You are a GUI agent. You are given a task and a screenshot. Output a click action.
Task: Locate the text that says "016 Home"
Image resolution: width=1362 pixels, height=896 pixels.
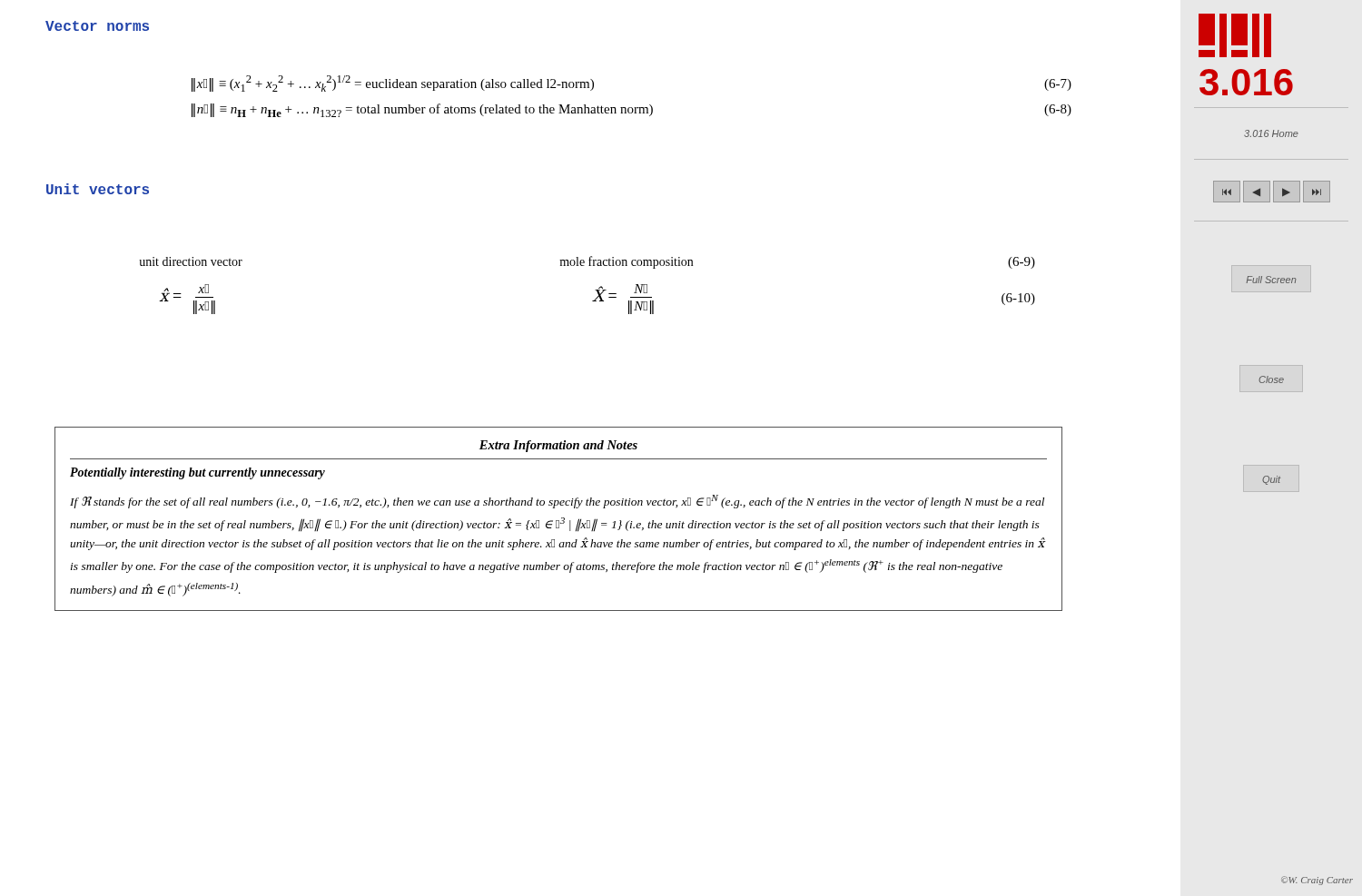coord(1271,133)
